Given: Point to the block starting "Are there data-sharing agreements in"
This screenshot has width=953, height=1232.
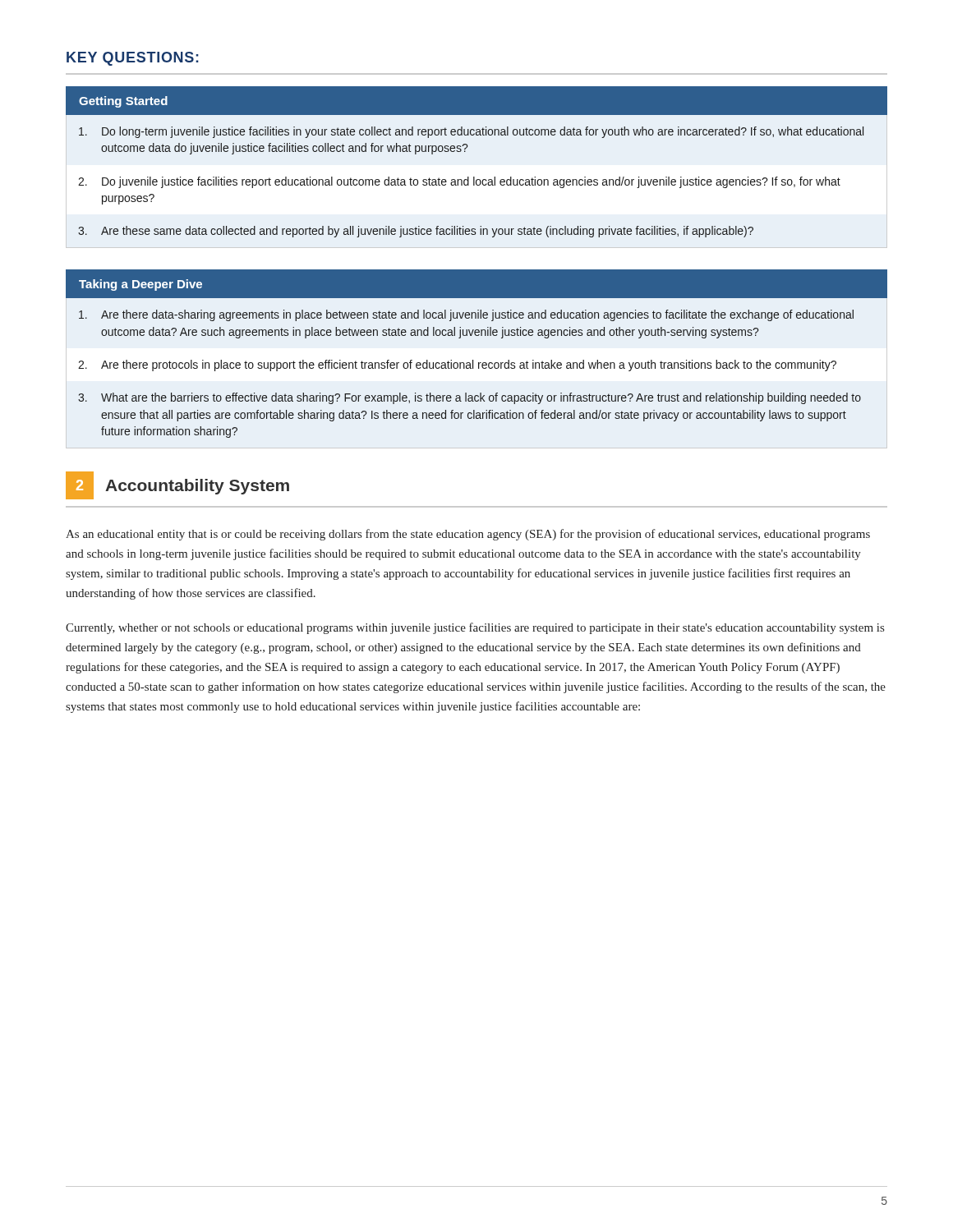Looking at the screenshot, I should [x=474, y=323].
